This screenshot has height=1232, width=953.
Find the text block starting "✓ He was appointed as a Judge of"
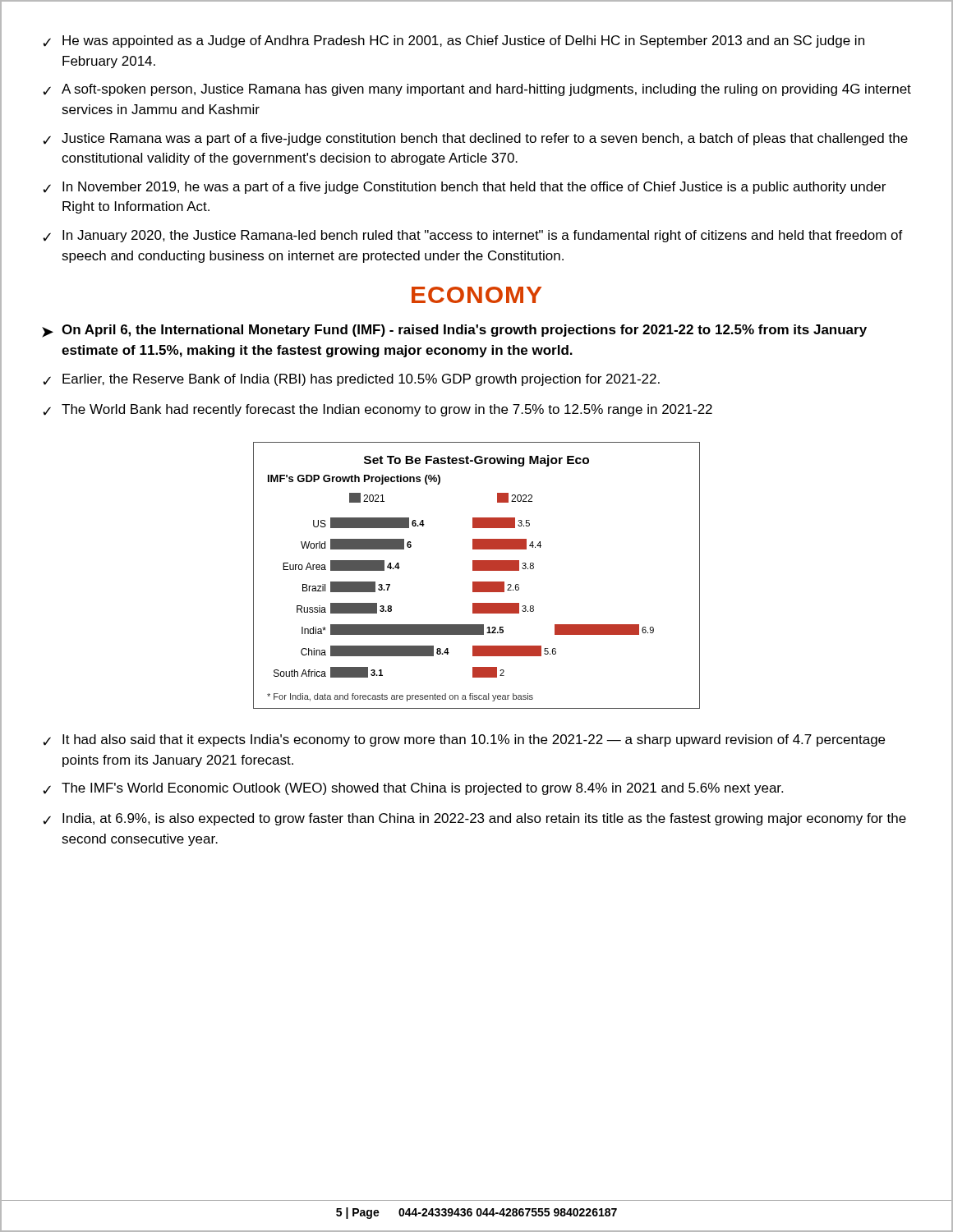coord(476,51)
